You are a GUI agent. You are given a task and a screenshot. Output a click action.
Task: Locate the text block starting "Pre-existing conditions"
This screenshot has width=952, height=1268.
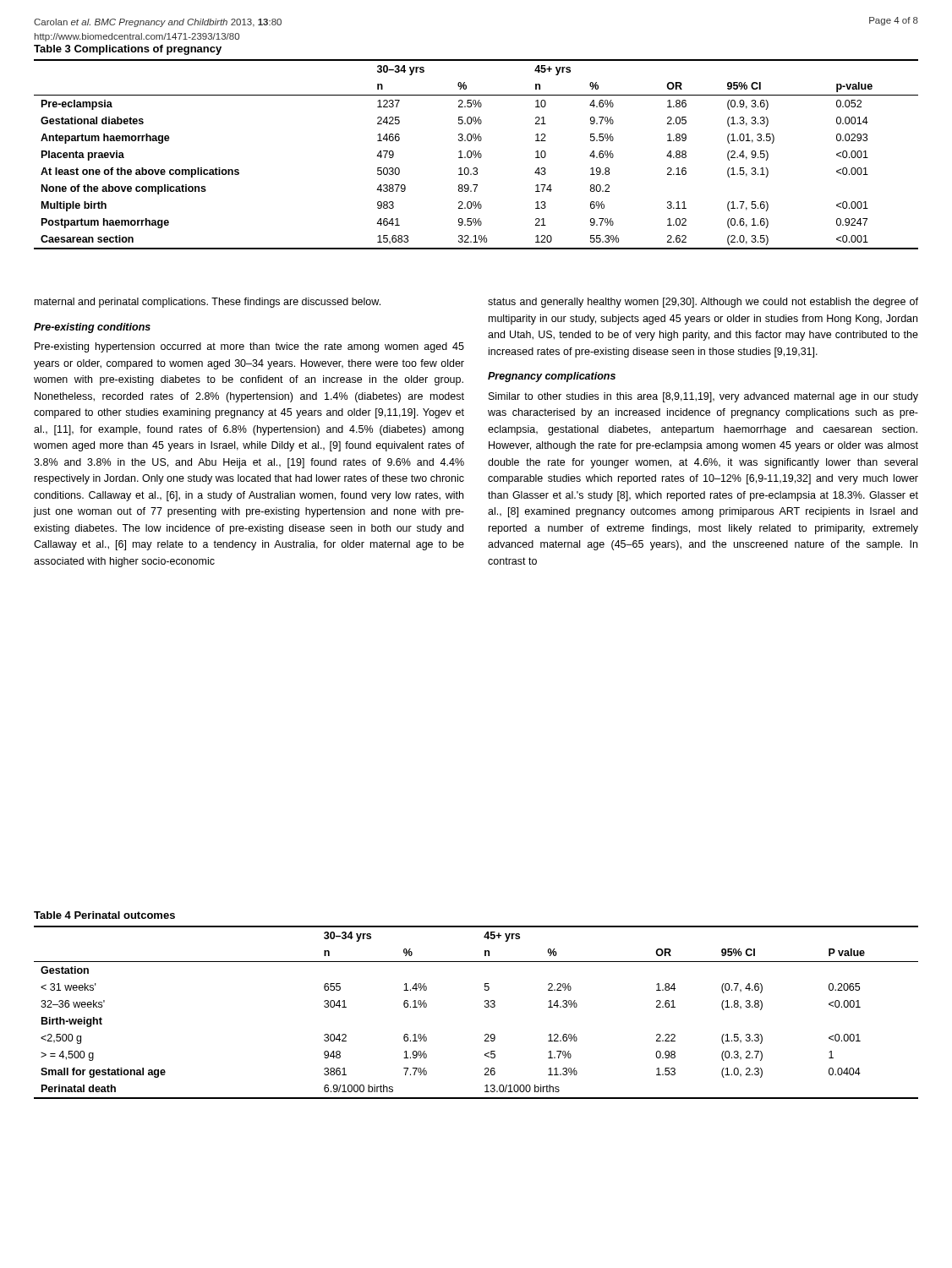pyautogui.click(x=92, y=327)
